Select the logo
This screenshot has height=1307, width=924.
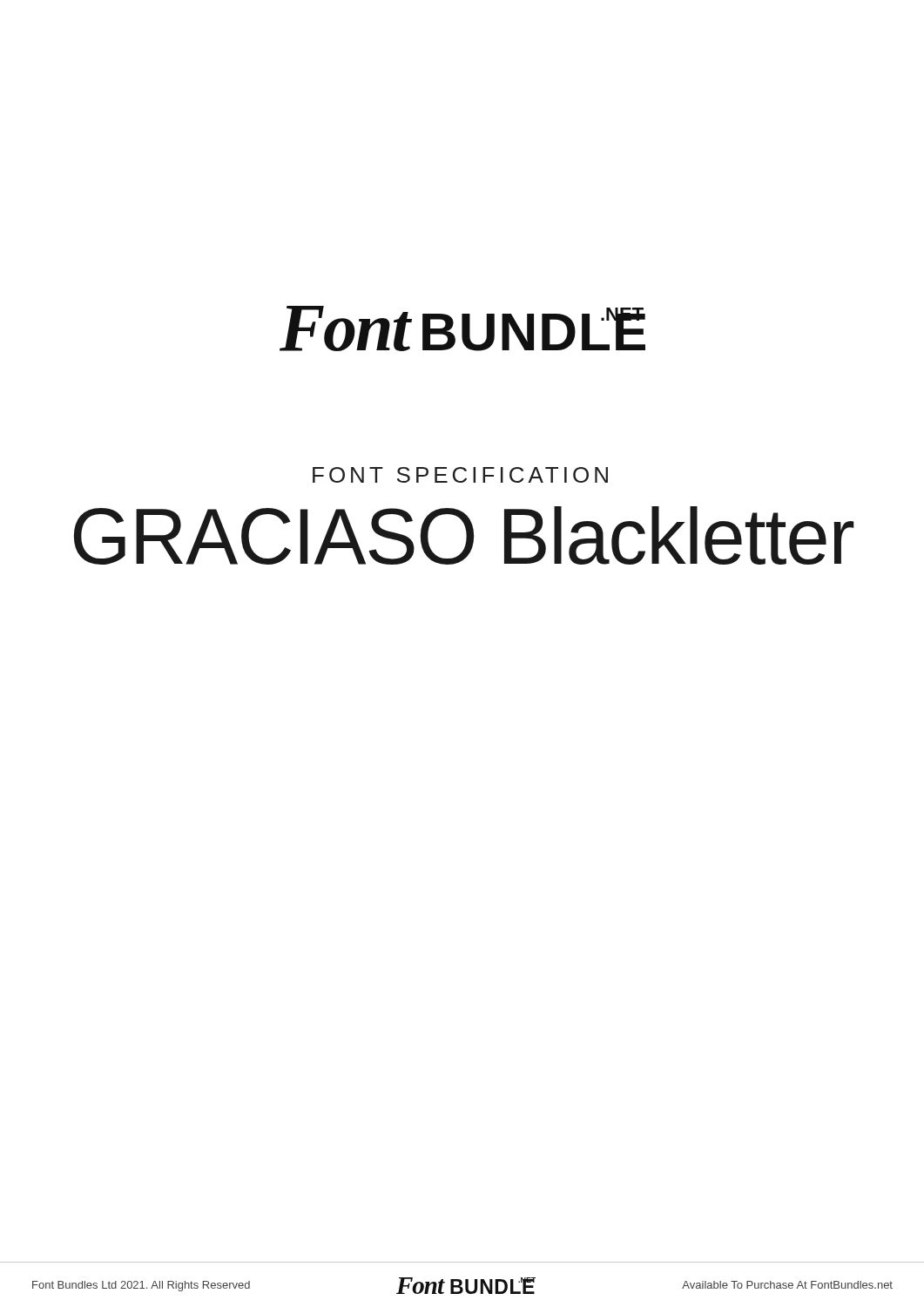[462, 329]
